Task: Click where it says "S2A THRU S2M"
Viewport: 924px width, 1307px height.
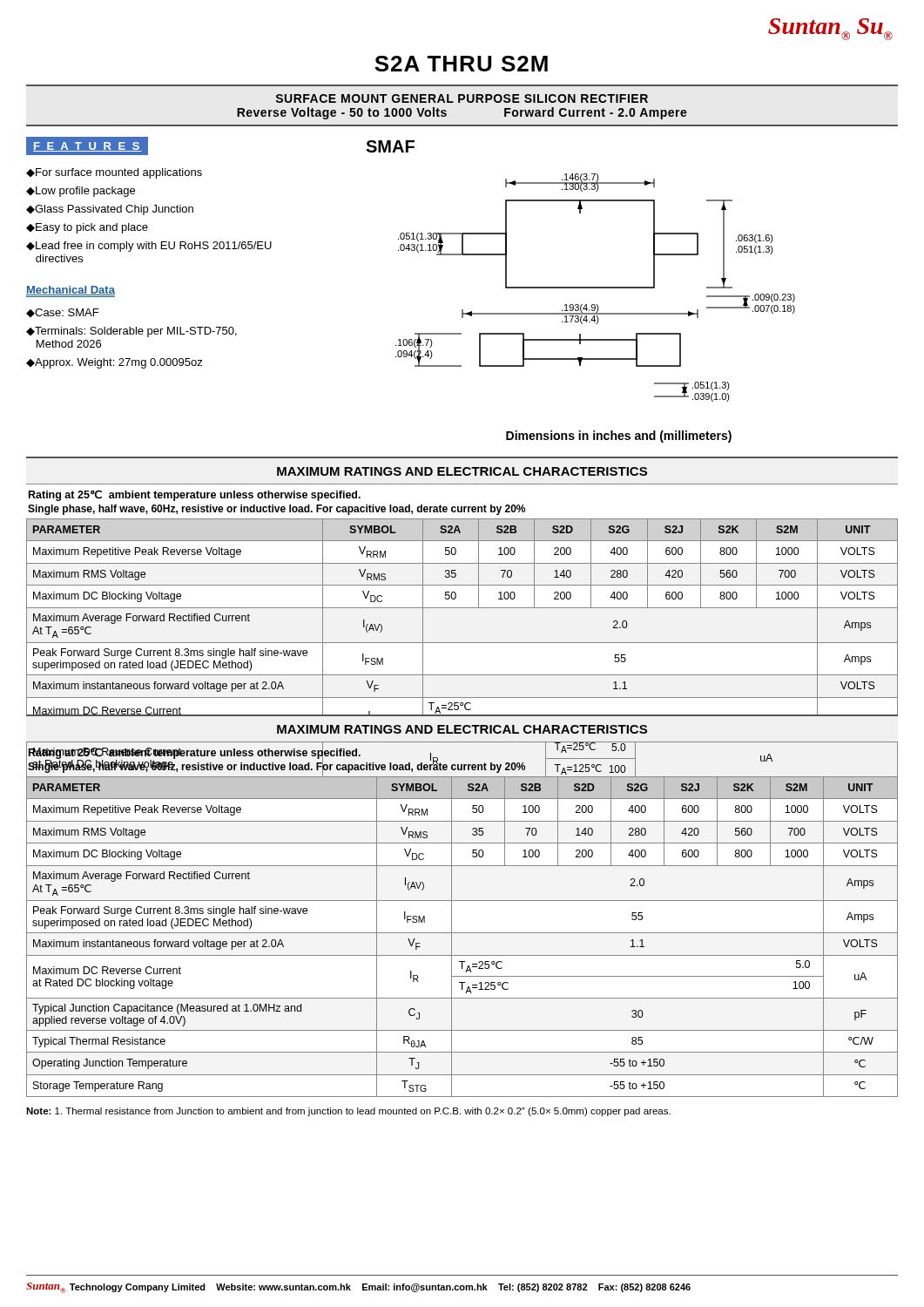Action: click(x=462, y=64)
